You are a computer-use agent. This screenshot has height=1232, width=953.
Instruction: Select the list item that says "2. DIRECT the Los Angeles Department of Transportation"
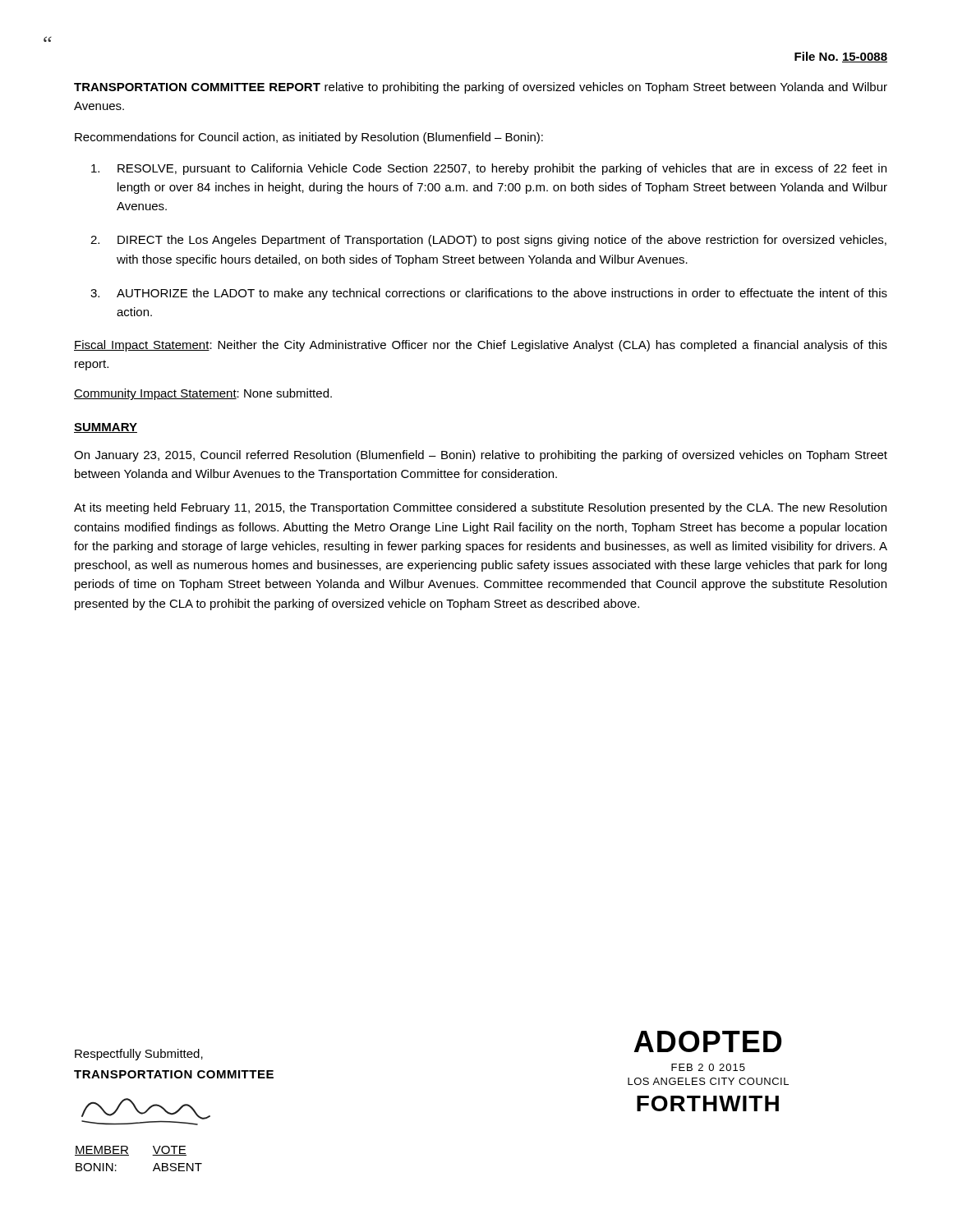[489, 249]
